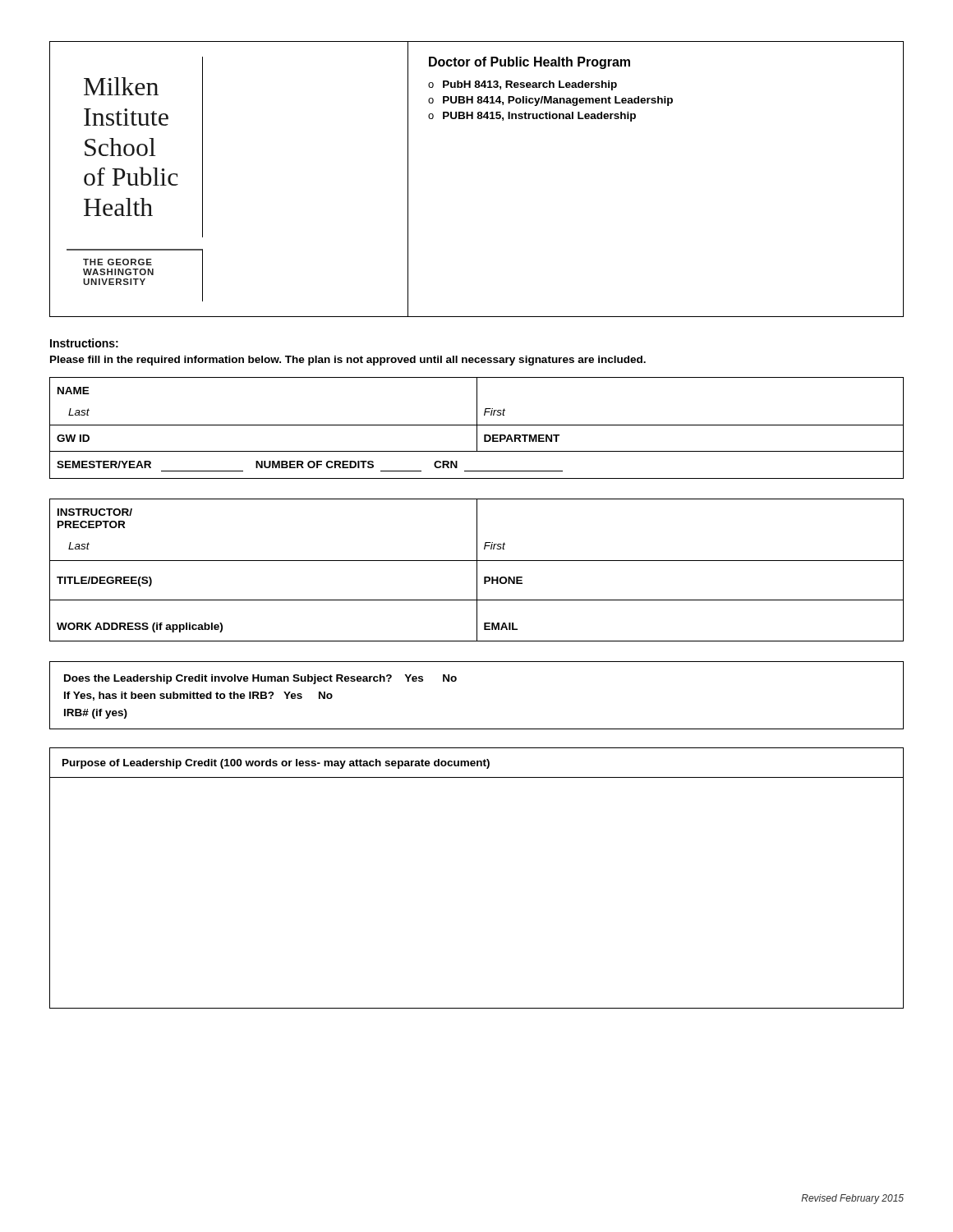Navigate to the element starting "Instructions: Please fill in the required information"
The width and height of the screenshot is (953, 1232).
(476, 351)
